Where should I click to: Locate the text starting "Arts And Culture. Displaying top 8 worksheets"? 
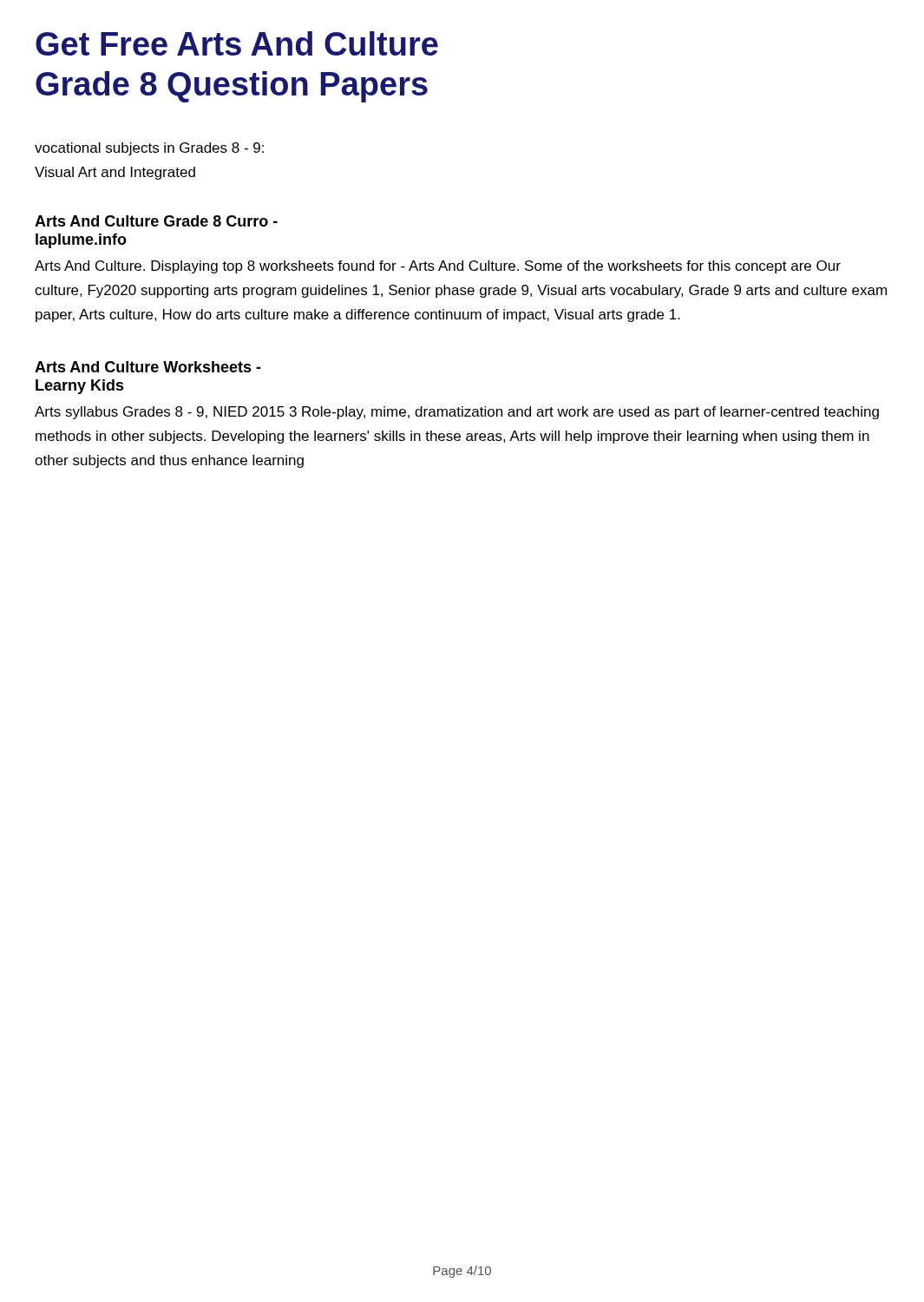(461, 290)
